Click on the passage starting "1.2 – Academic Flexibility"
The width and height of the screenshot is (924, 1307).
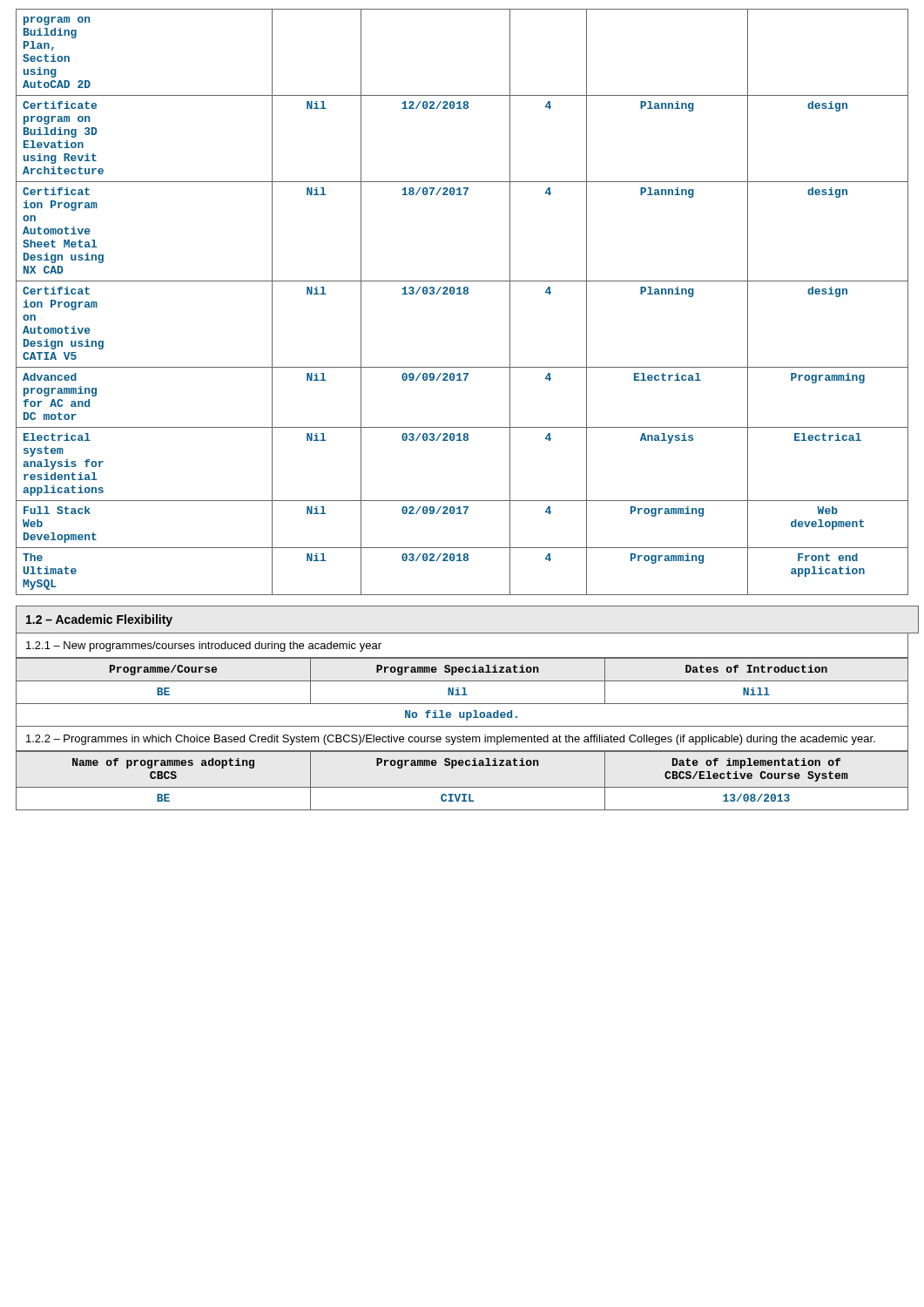pyautogui.click(x=99, y=620)
